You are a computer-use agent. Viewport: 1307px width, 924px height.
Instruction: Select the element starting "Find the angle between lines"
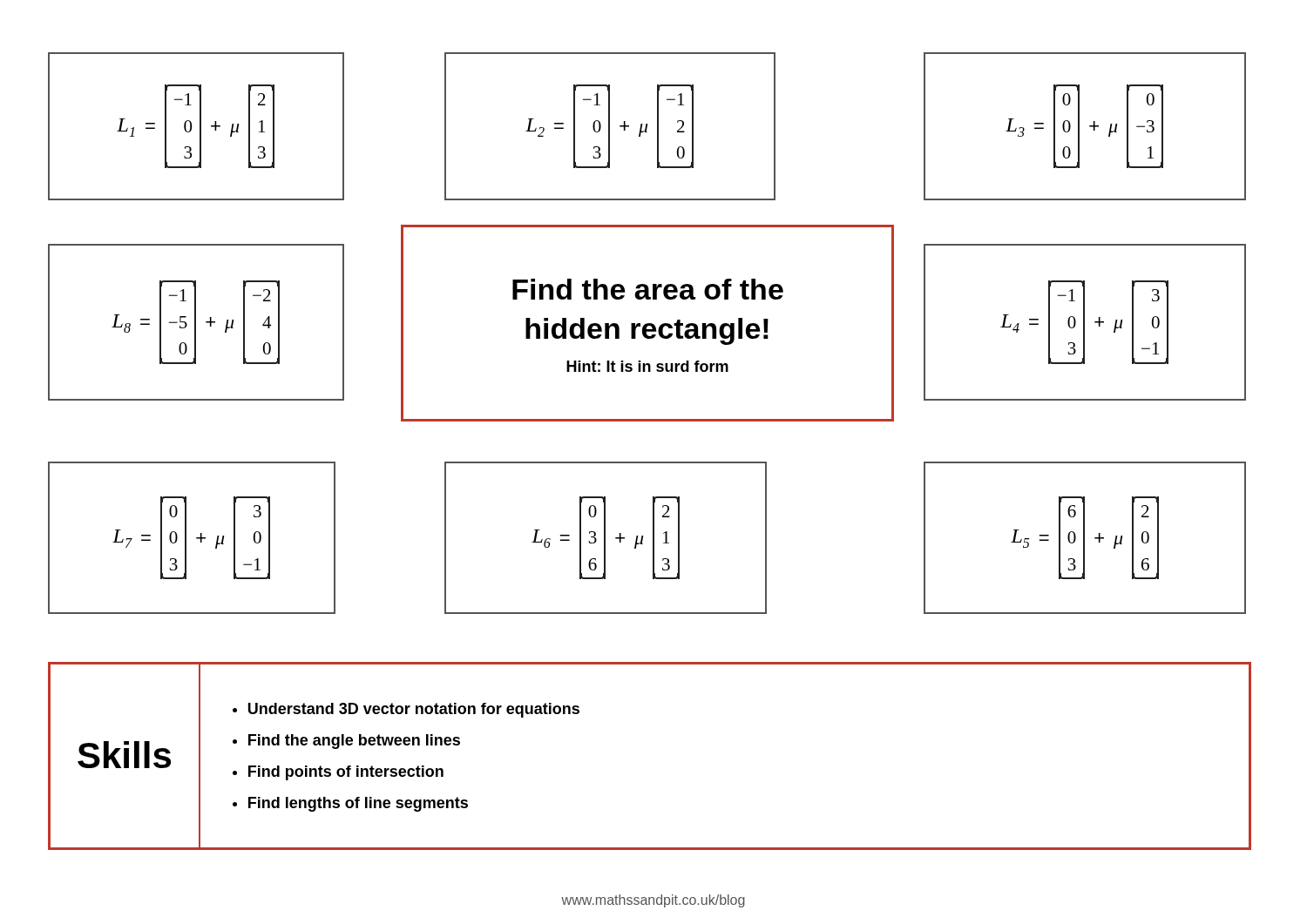(354, 740)
